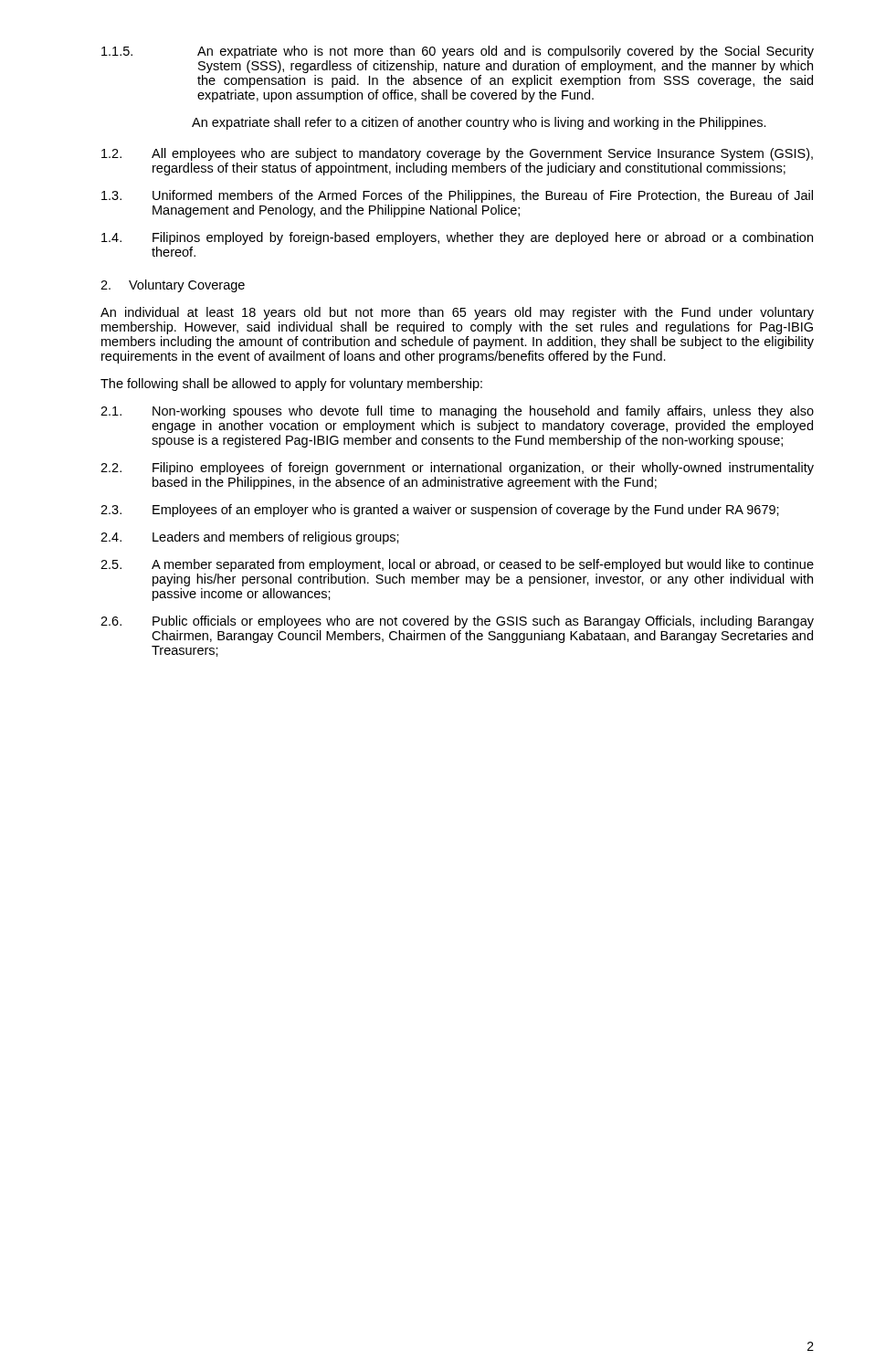Locate the text block that says "An individual at least 18 years old"

tap(457, 334)
